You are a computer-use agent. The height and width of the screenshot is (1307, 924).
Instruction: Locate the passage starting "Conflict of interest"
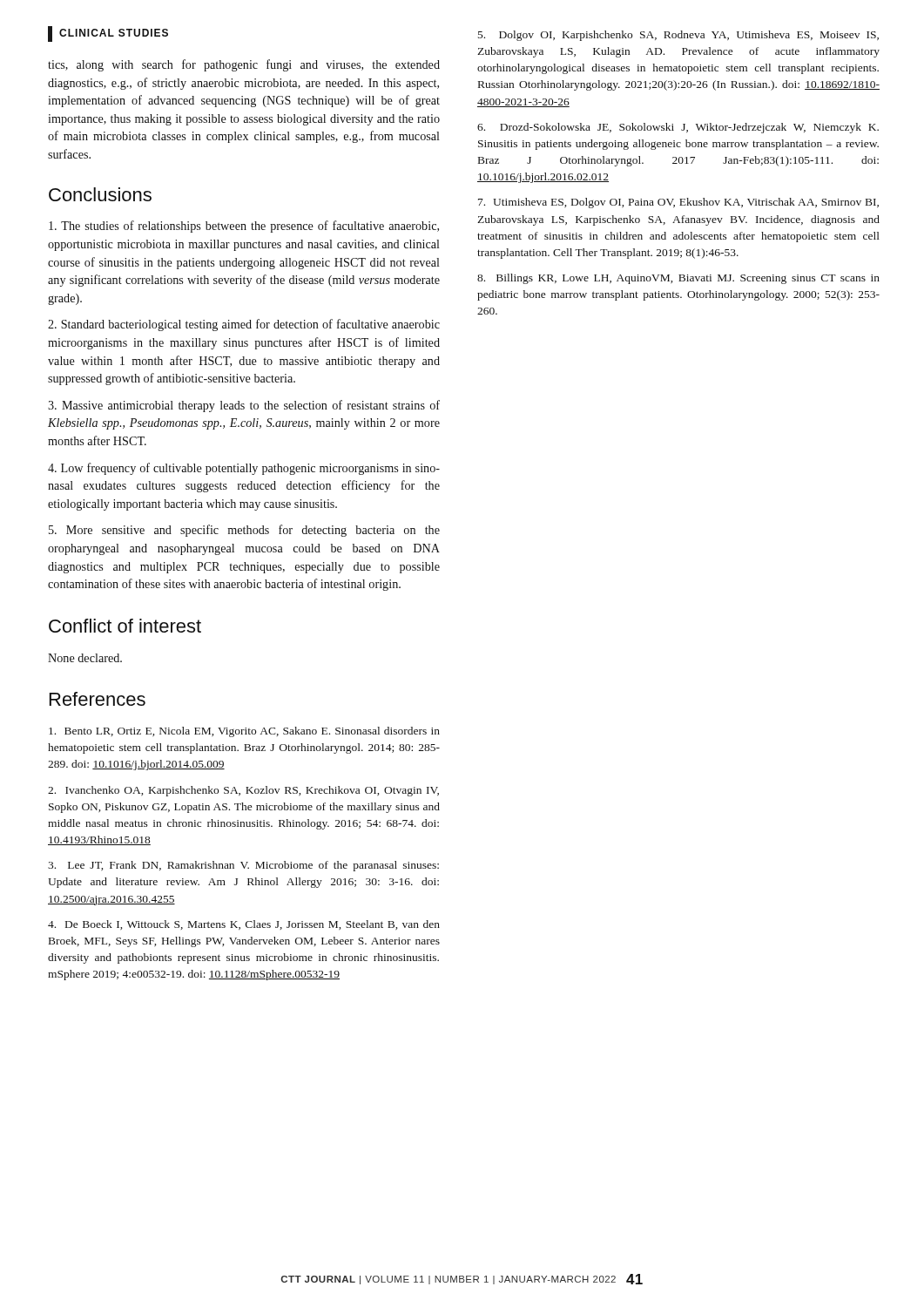(x=125, y=626)
